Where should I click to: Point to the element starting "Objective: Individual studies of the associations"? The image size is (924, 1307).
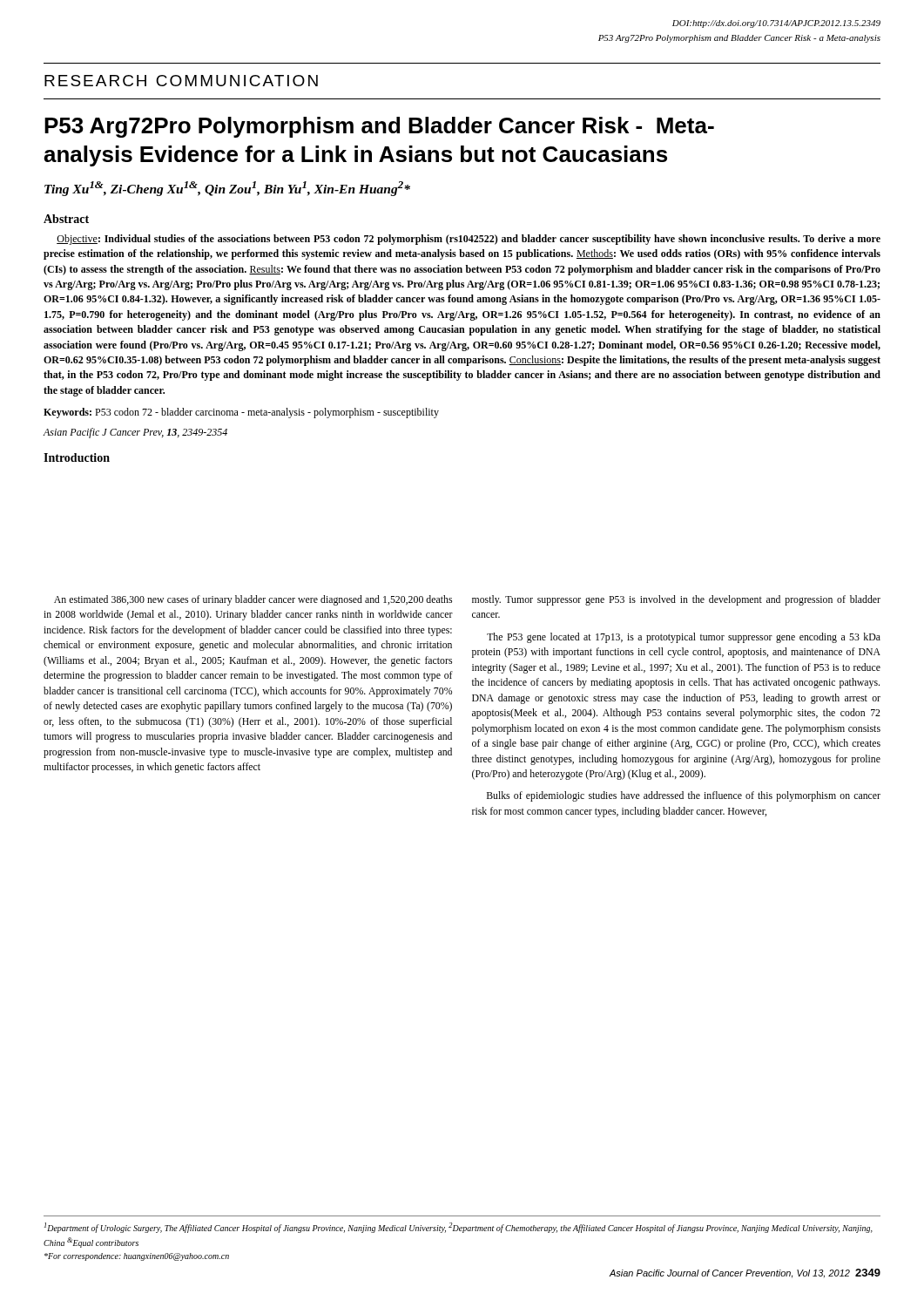(462, 314)
